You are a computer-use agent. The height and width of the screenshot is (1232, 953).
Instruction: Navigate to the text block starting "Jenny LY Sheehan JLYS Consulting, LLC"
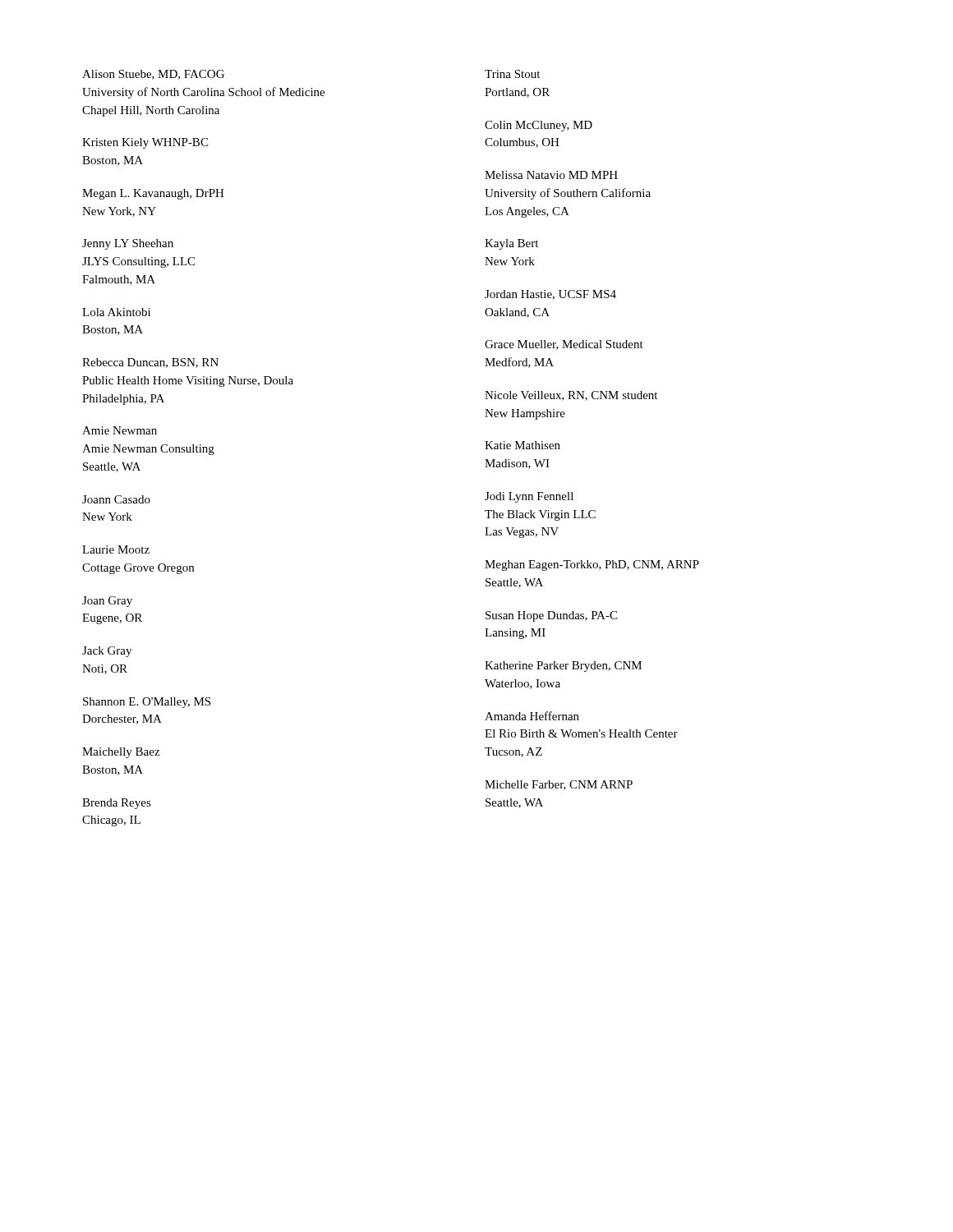pos(139,261)
